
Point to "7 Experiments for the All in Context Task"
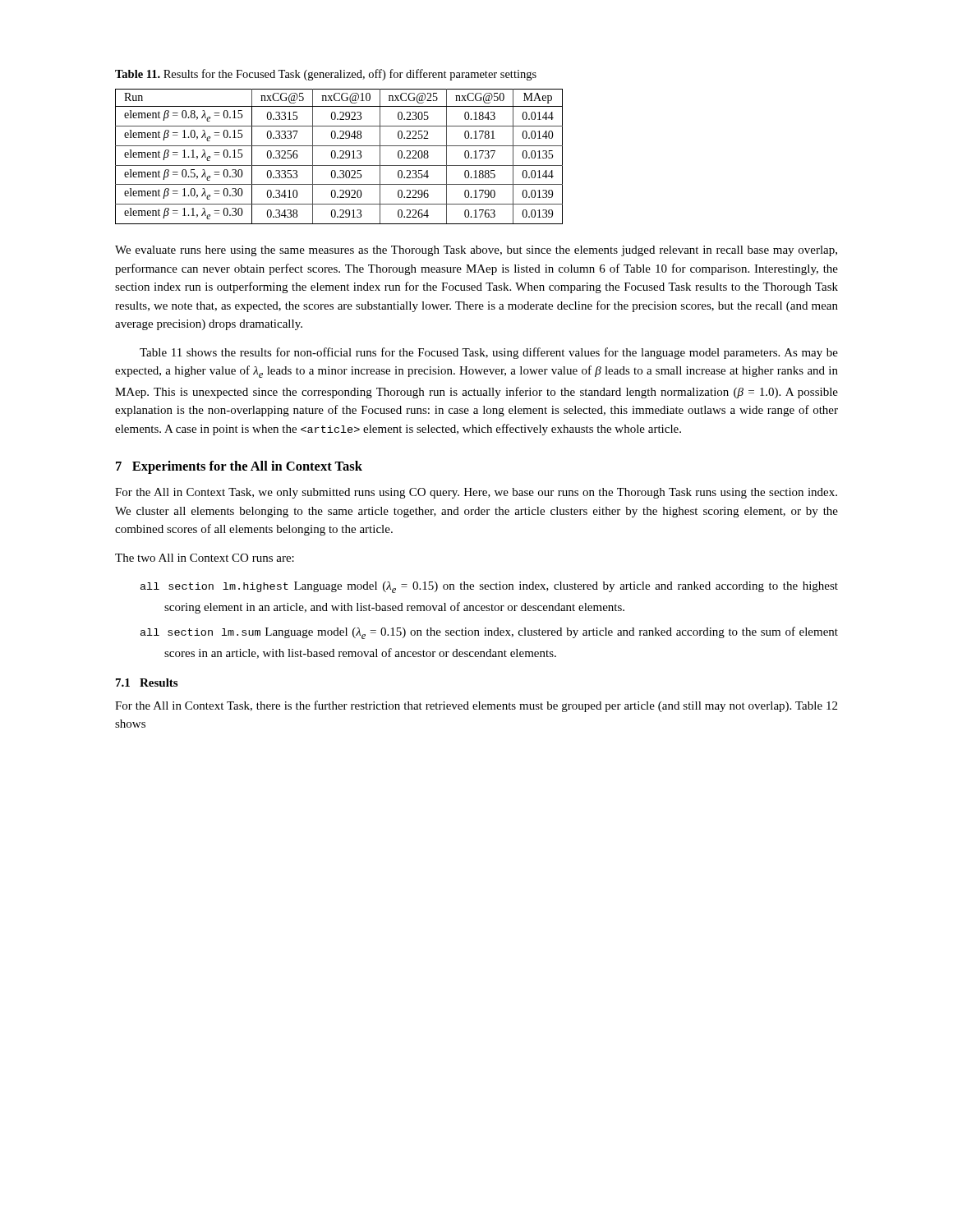pyautogui.click(x=239, y=466)
